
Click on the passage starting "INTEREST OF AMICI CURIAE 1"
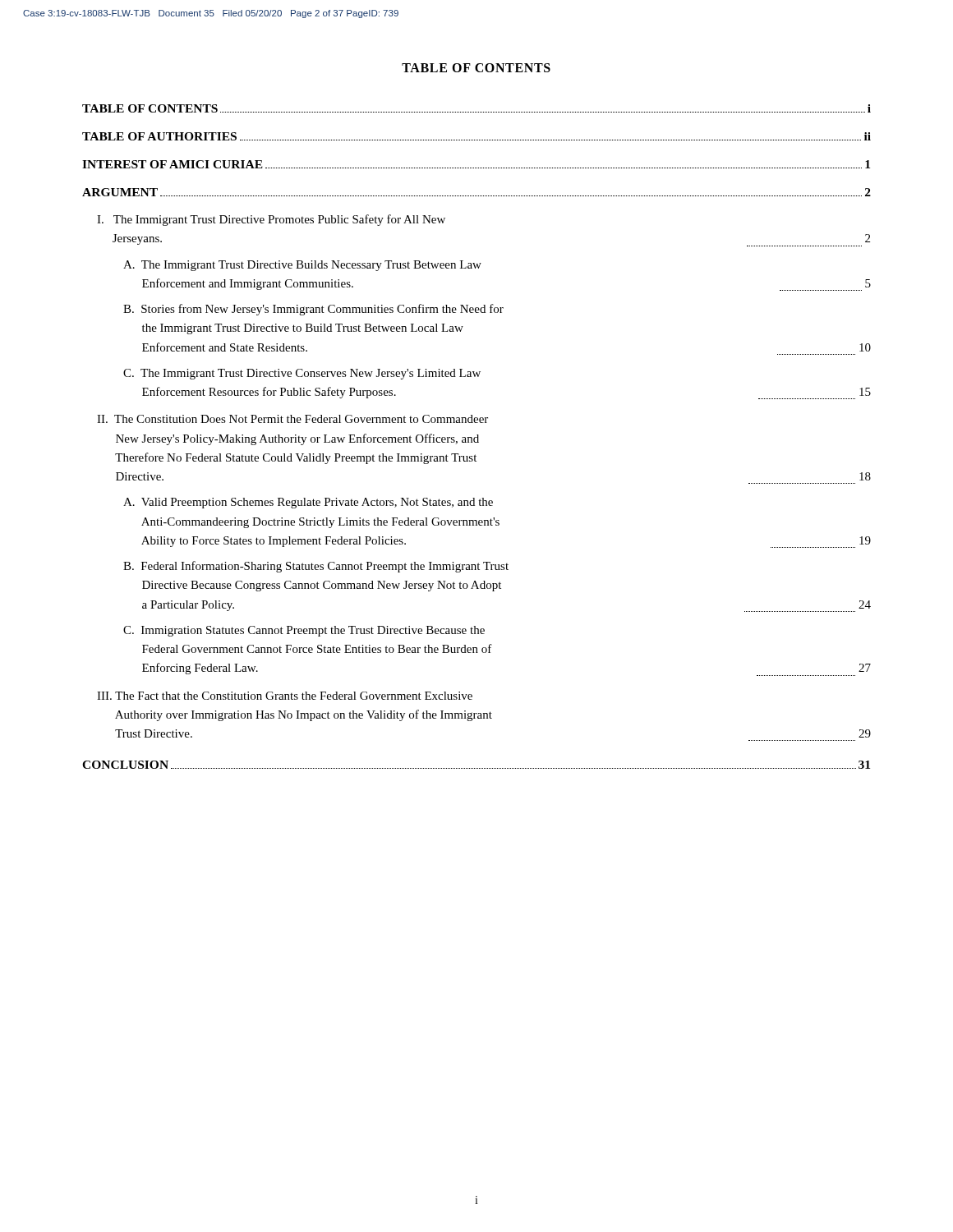click(x=476, y=164)
